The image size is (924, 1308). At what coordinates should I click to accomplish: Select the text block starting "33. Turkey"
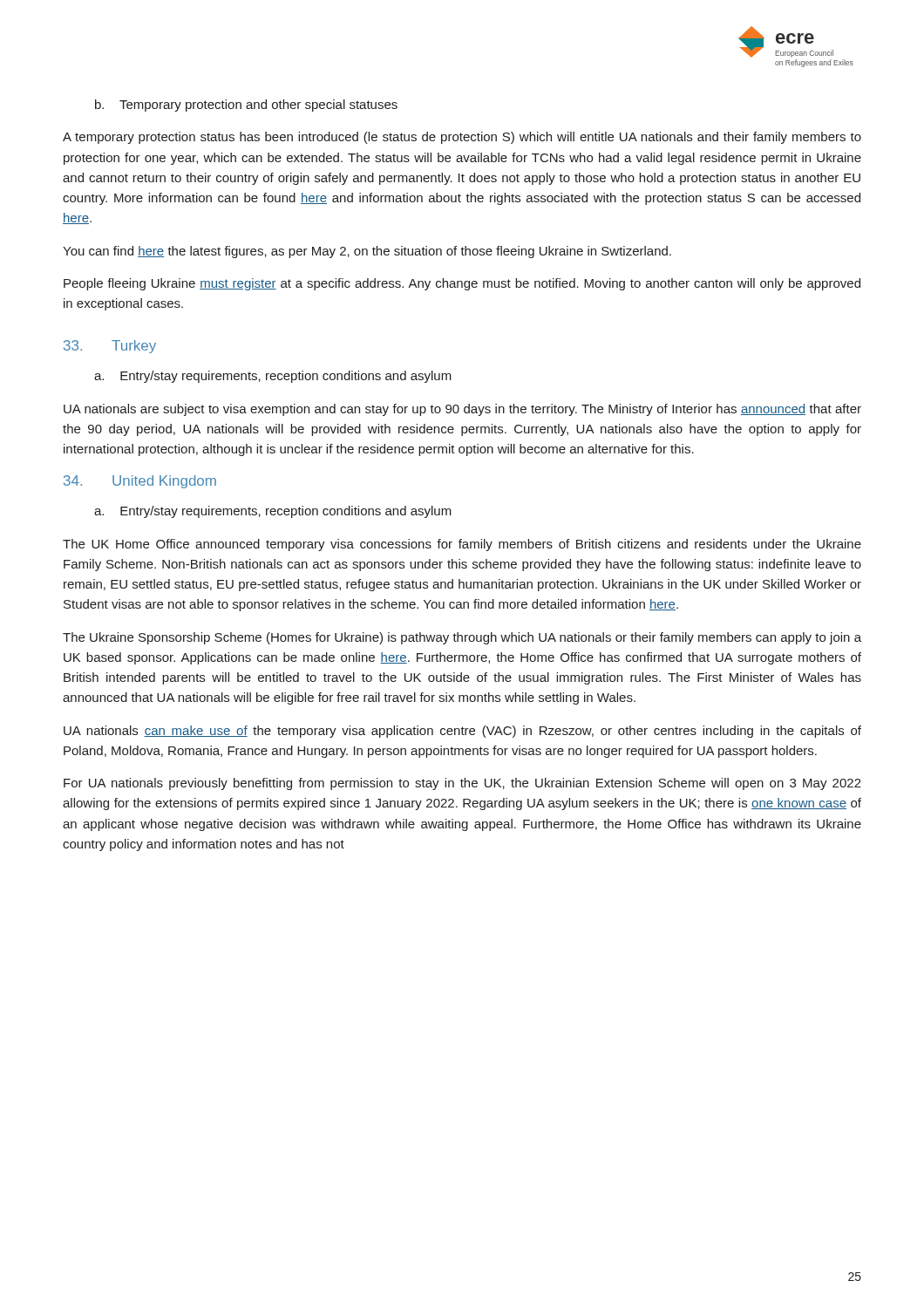point(110,346)
